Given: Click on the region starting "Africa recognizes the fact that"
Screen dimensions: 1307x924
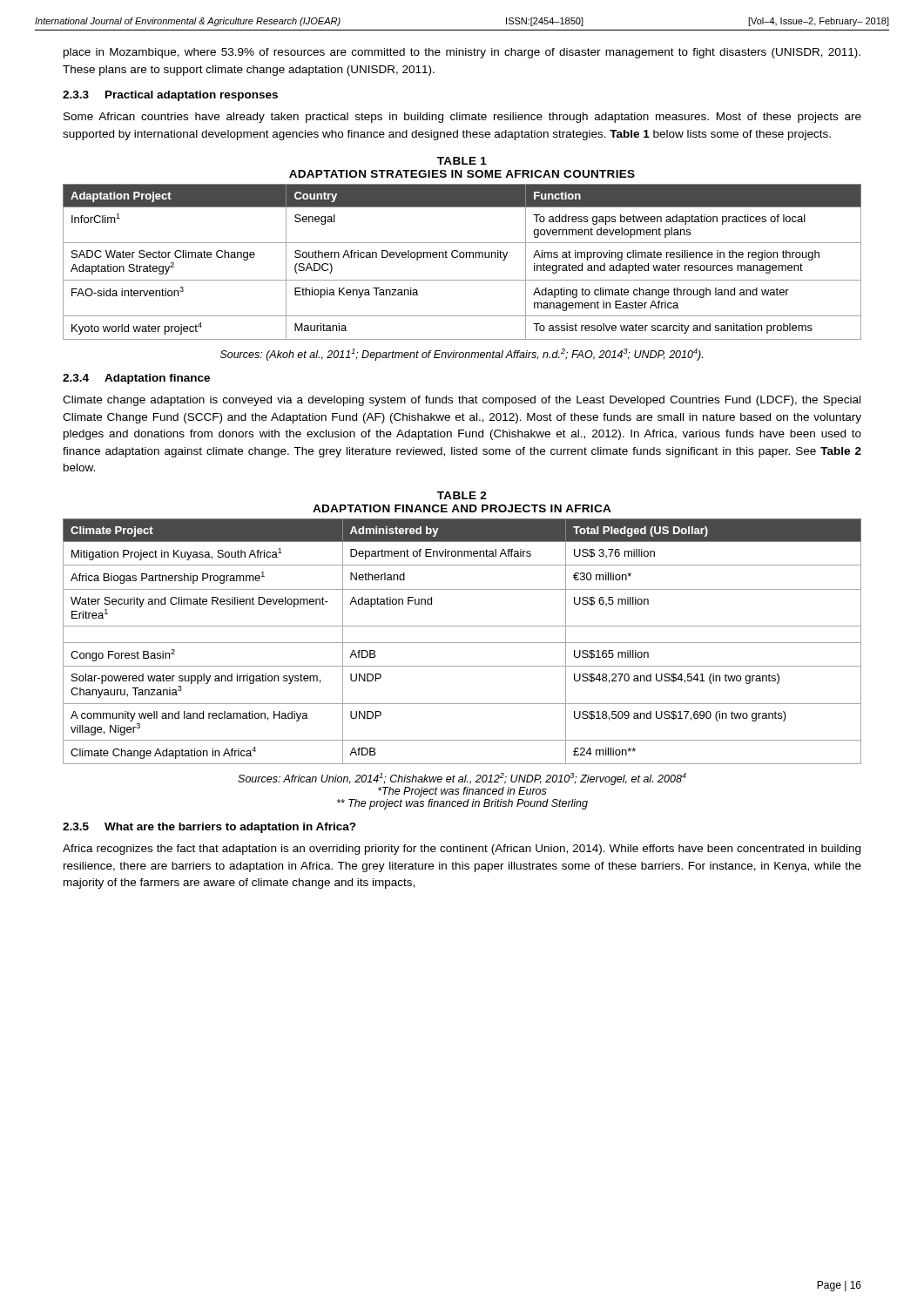Looking at the screenshot, I should click(462, 866).
